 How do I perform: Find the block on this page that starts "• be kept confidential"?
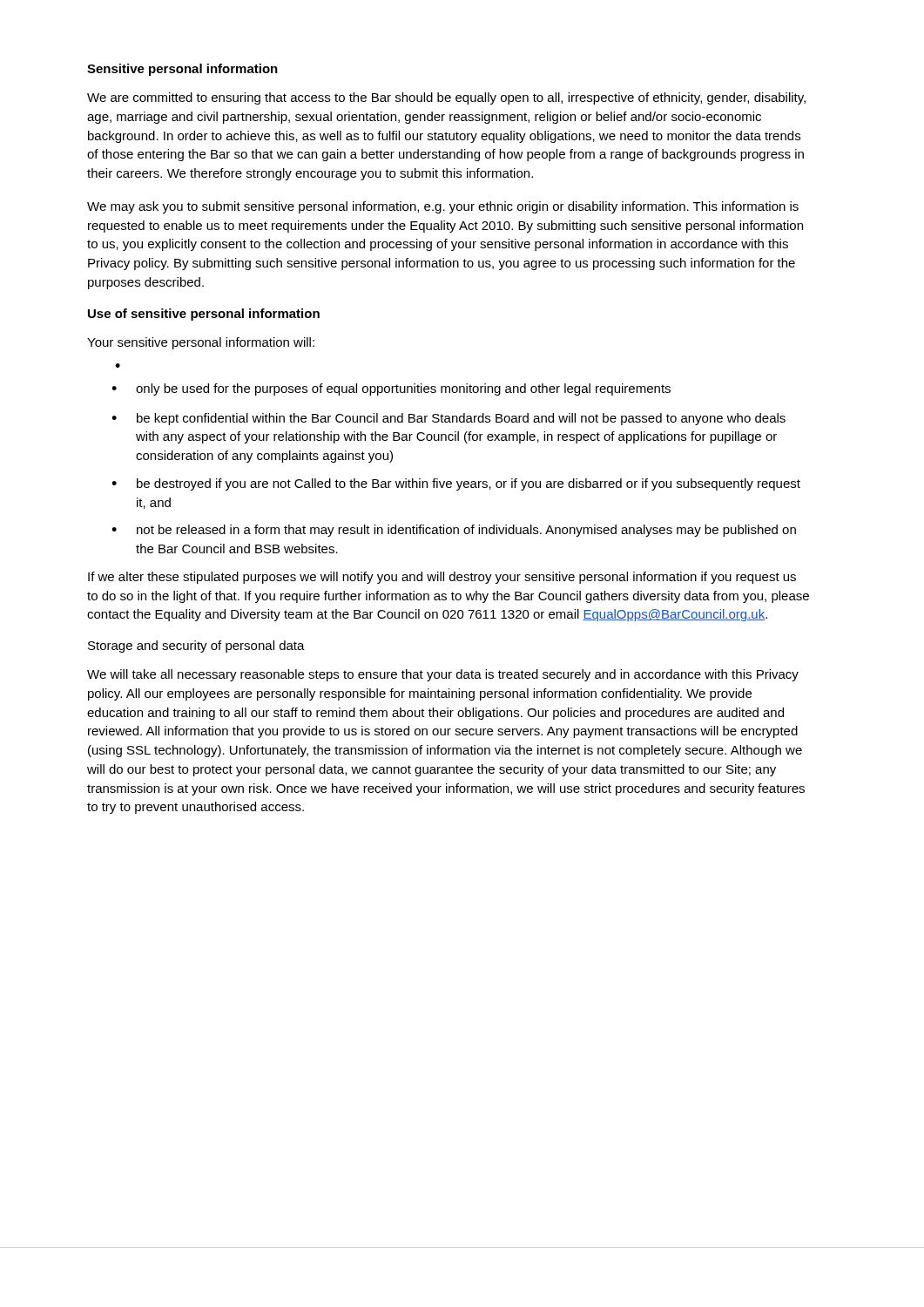461,437
